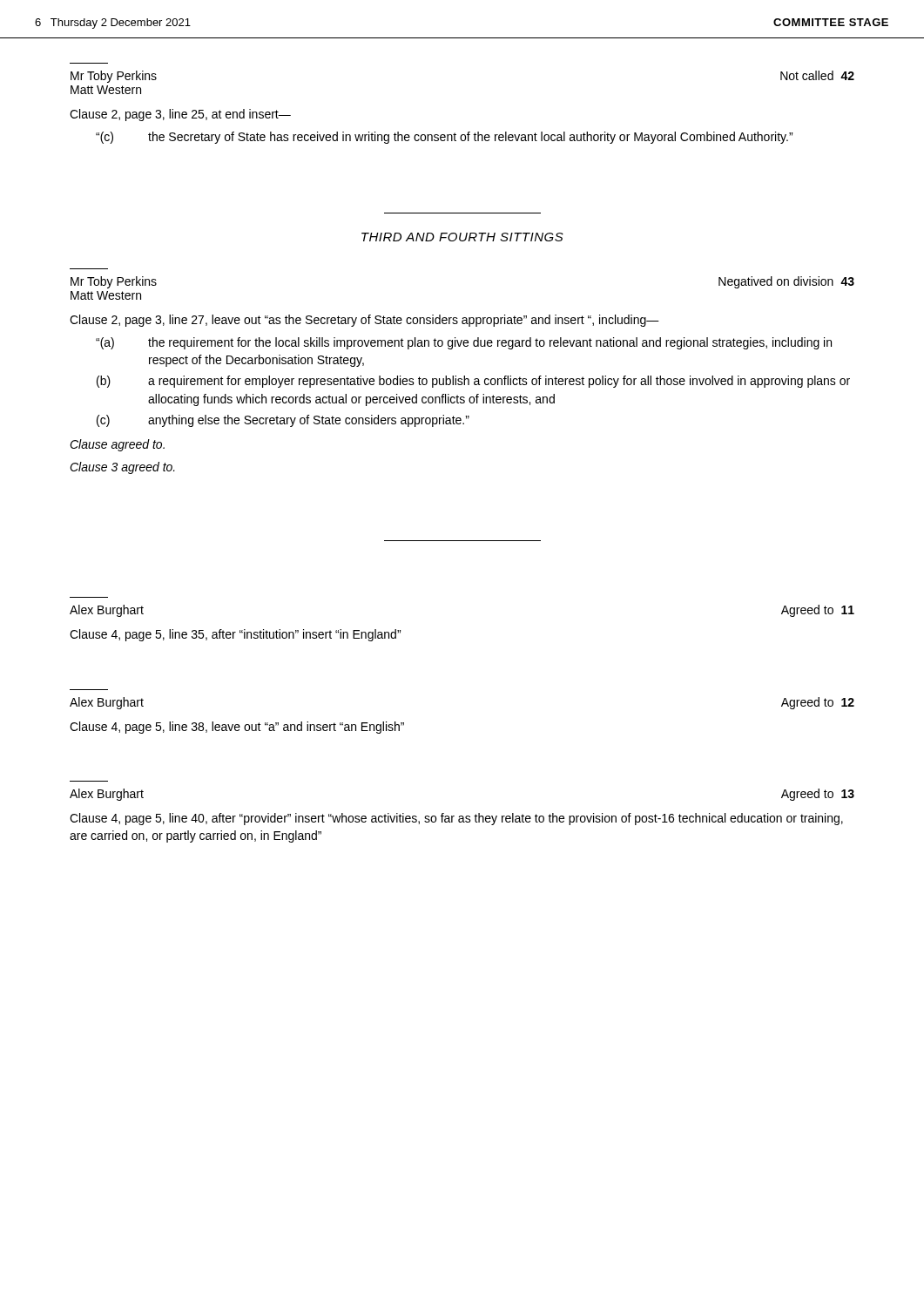Locate the text block starting "“(c) the Secretary of State has"
This screenshot has width=924, height=1307.
tap(462, 137)
